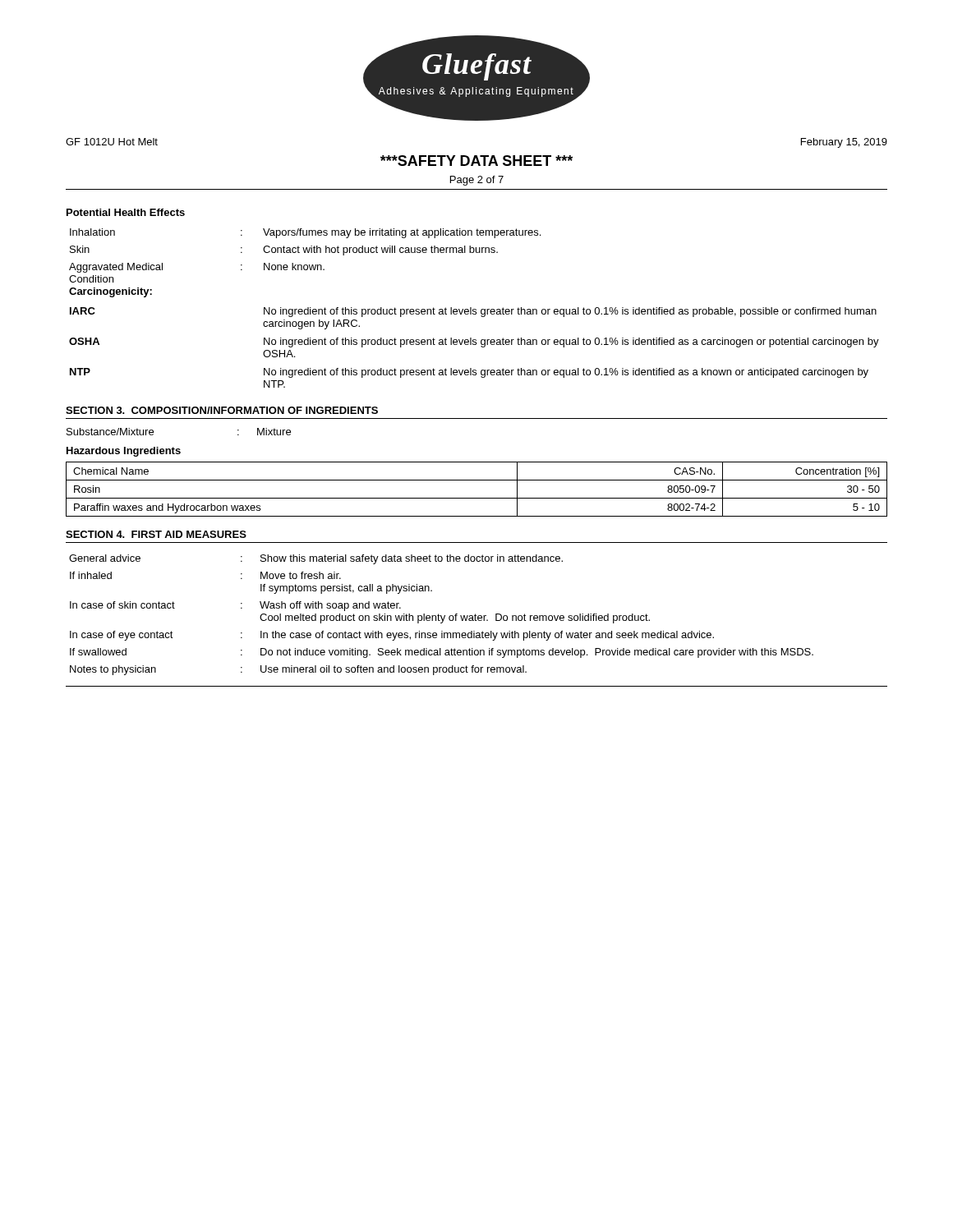
Task: Click where it says "Aggravated MedicalConditionCarcinogenicity: : None known."
Action: (122, 267)
